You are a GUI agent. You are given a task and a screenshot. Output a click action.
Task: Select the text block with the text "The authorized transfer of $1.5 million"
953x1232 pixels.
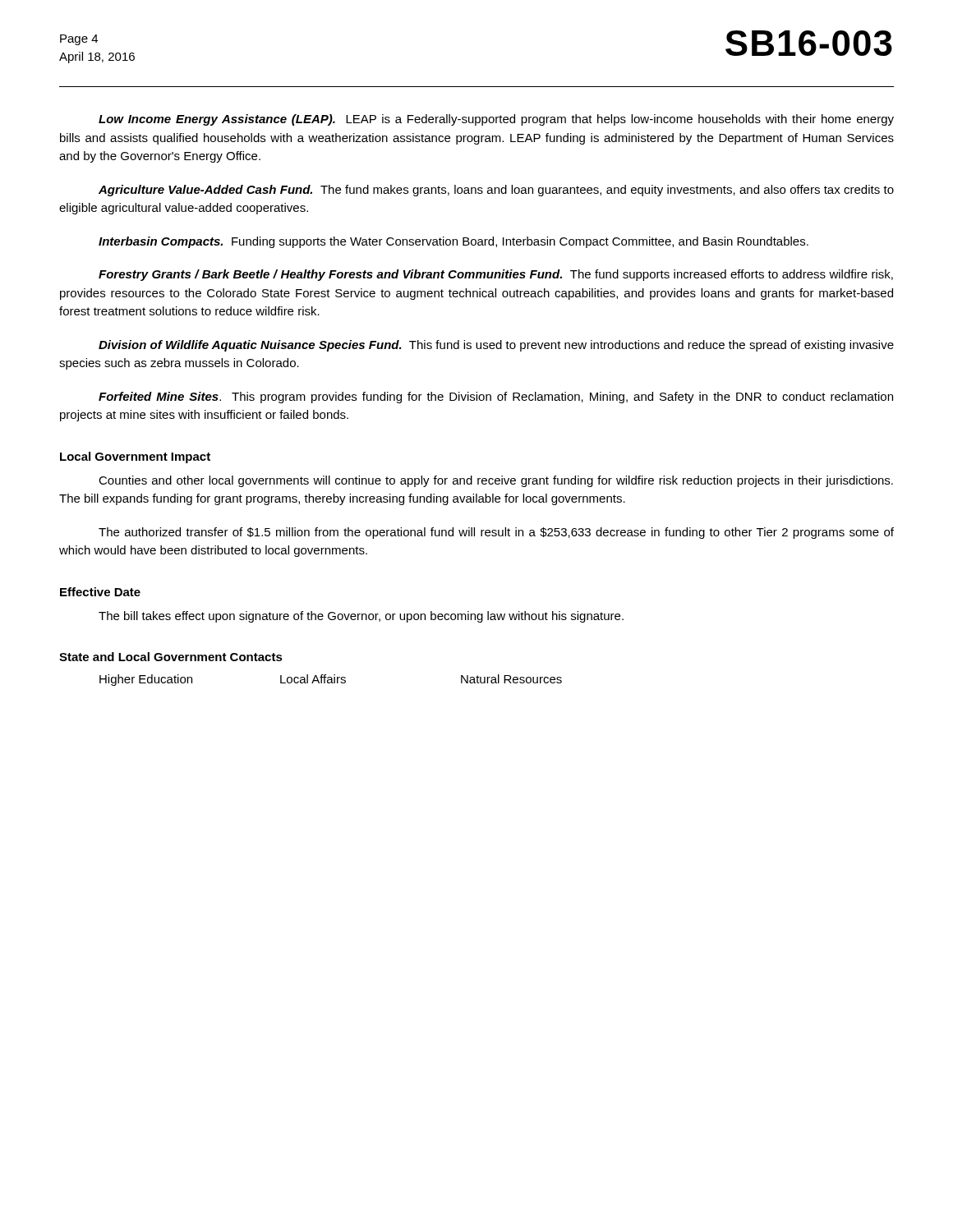(476, 541)
